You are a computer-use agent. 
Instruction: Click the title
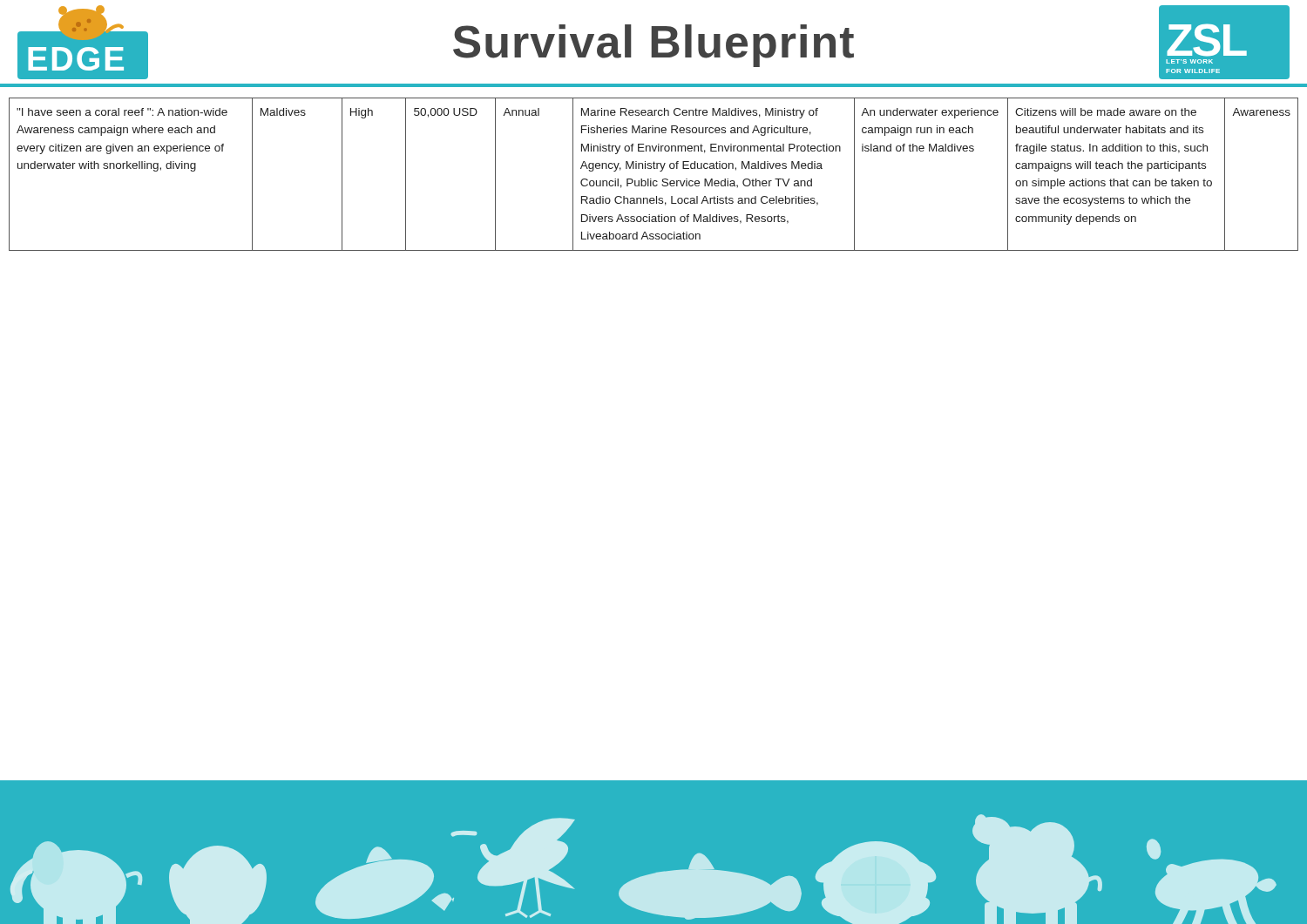[x=654, y=42]
